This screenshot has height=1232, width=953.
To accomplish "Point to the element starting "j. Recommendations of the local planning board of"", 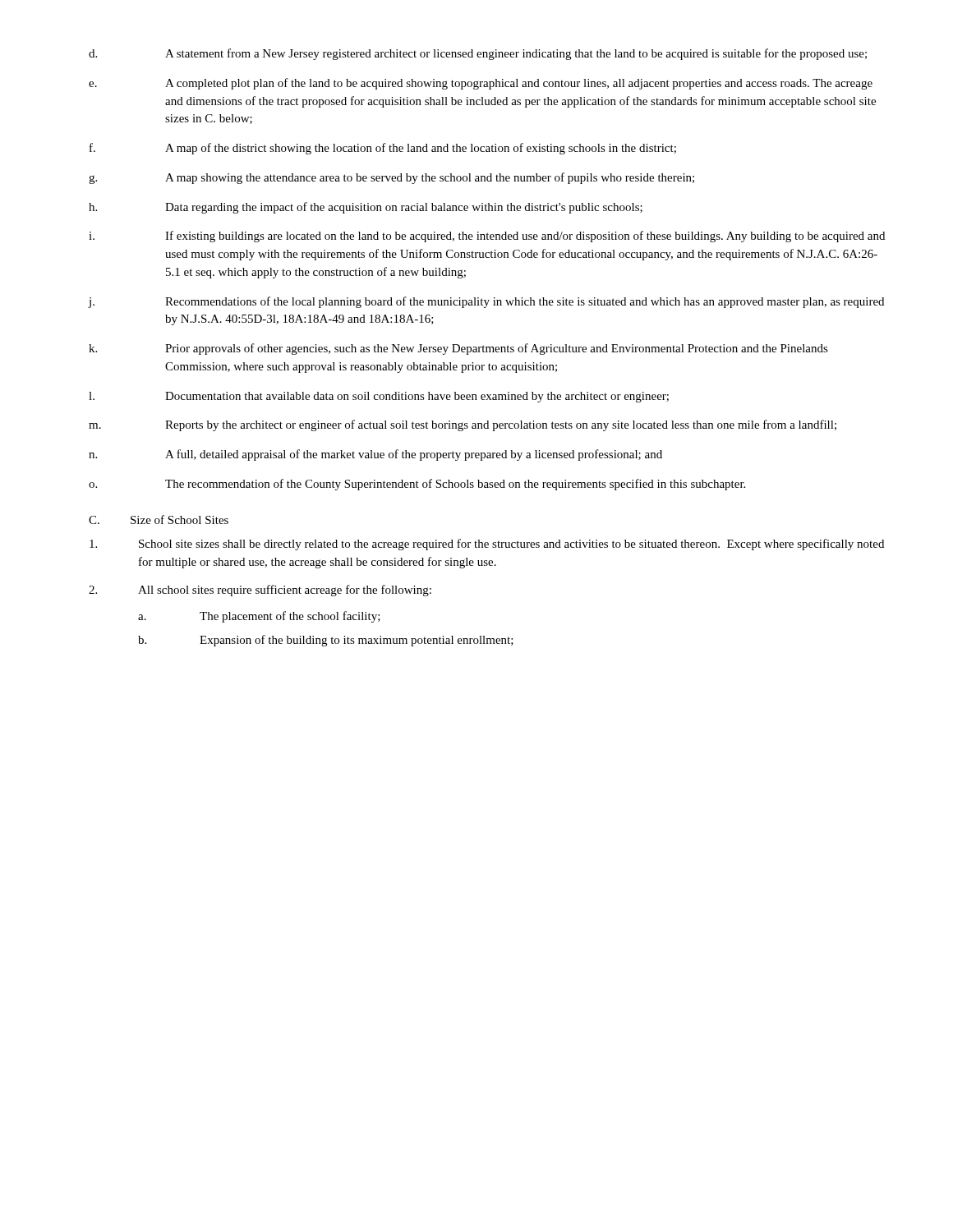I will coord(487,311).
